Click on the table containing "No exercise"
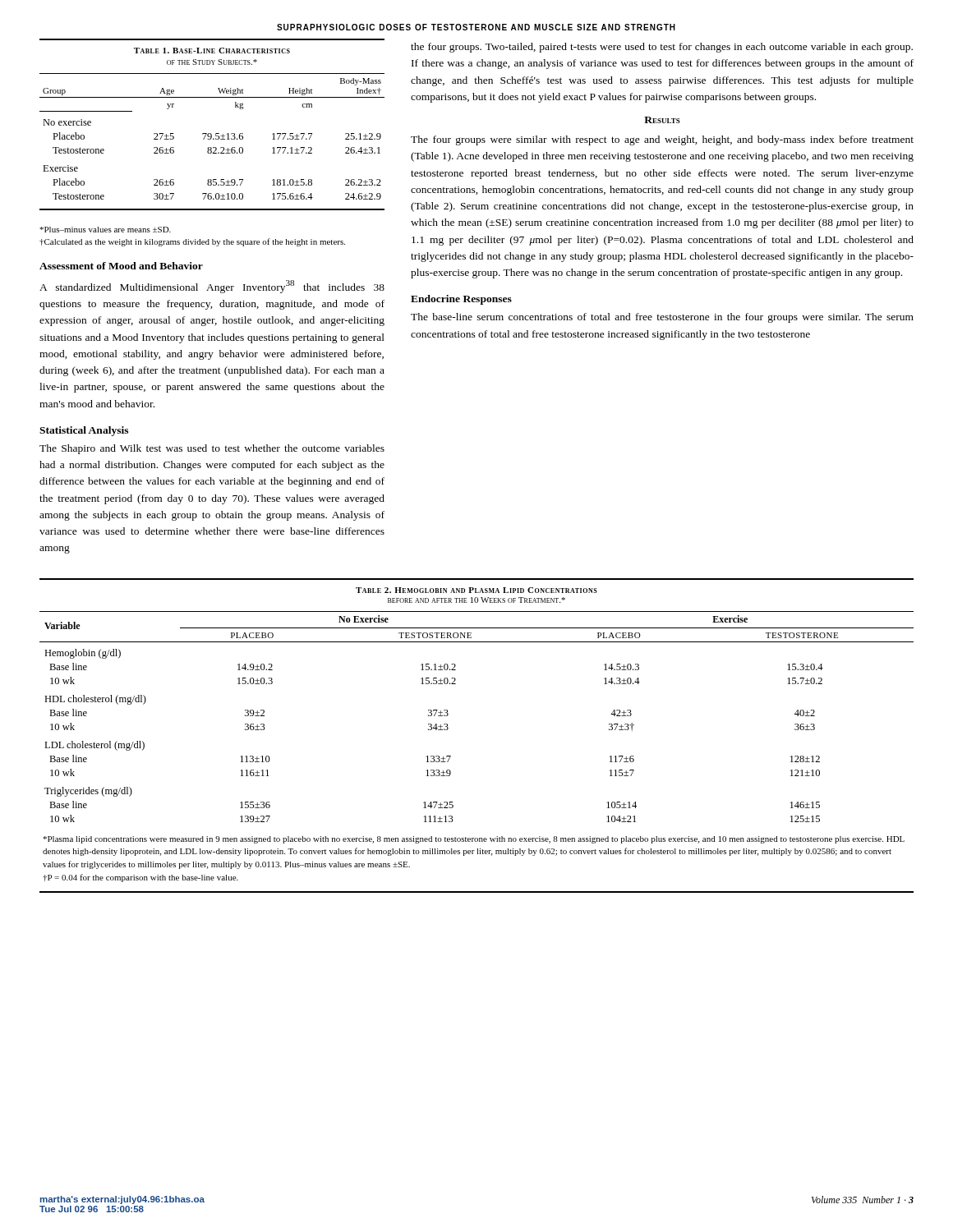 (212, 124)
